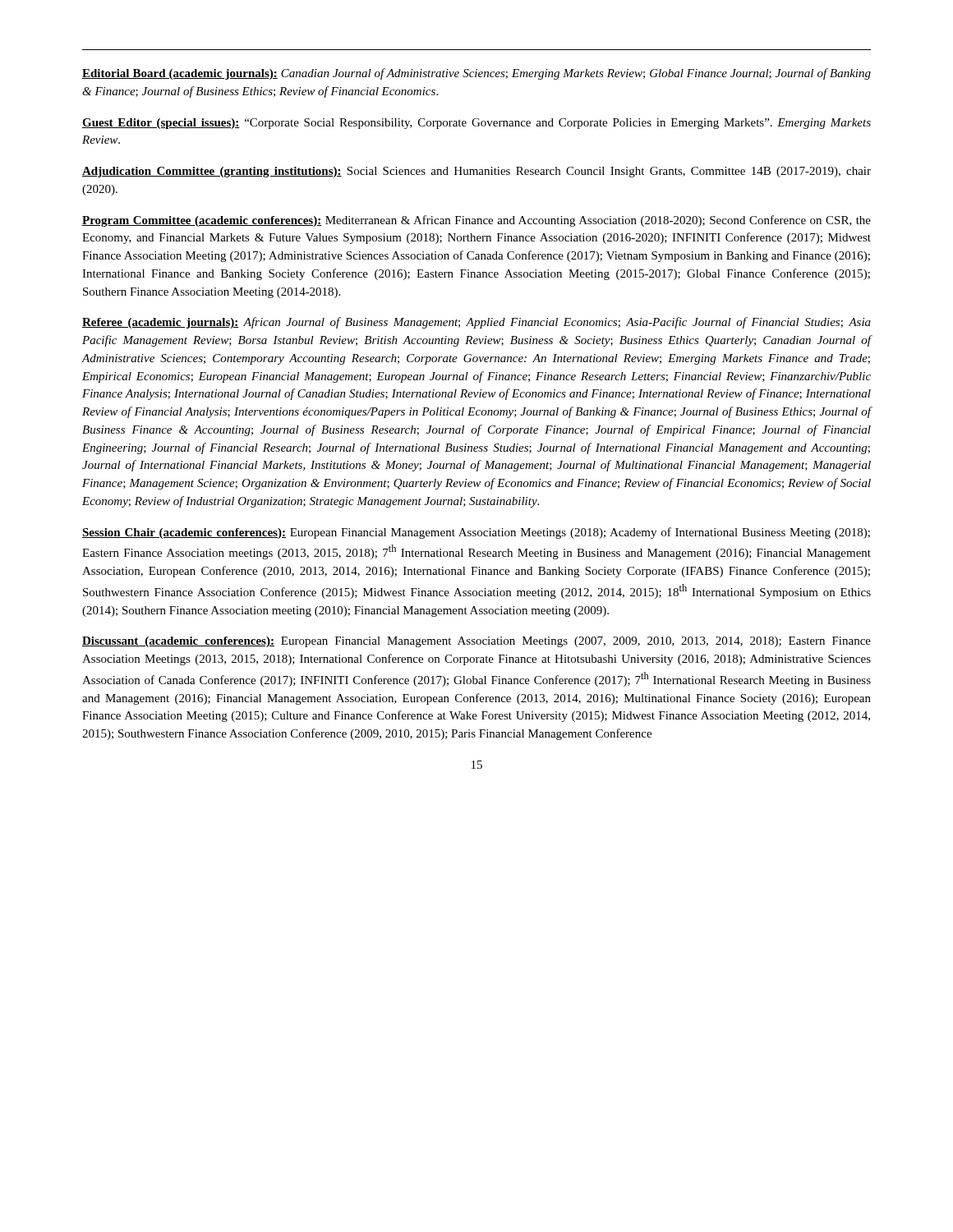Screen dimensions: 1232x953
Task: Locate the text starting "Referee (academic journals): African Journal"
Action: click(476, 411)
